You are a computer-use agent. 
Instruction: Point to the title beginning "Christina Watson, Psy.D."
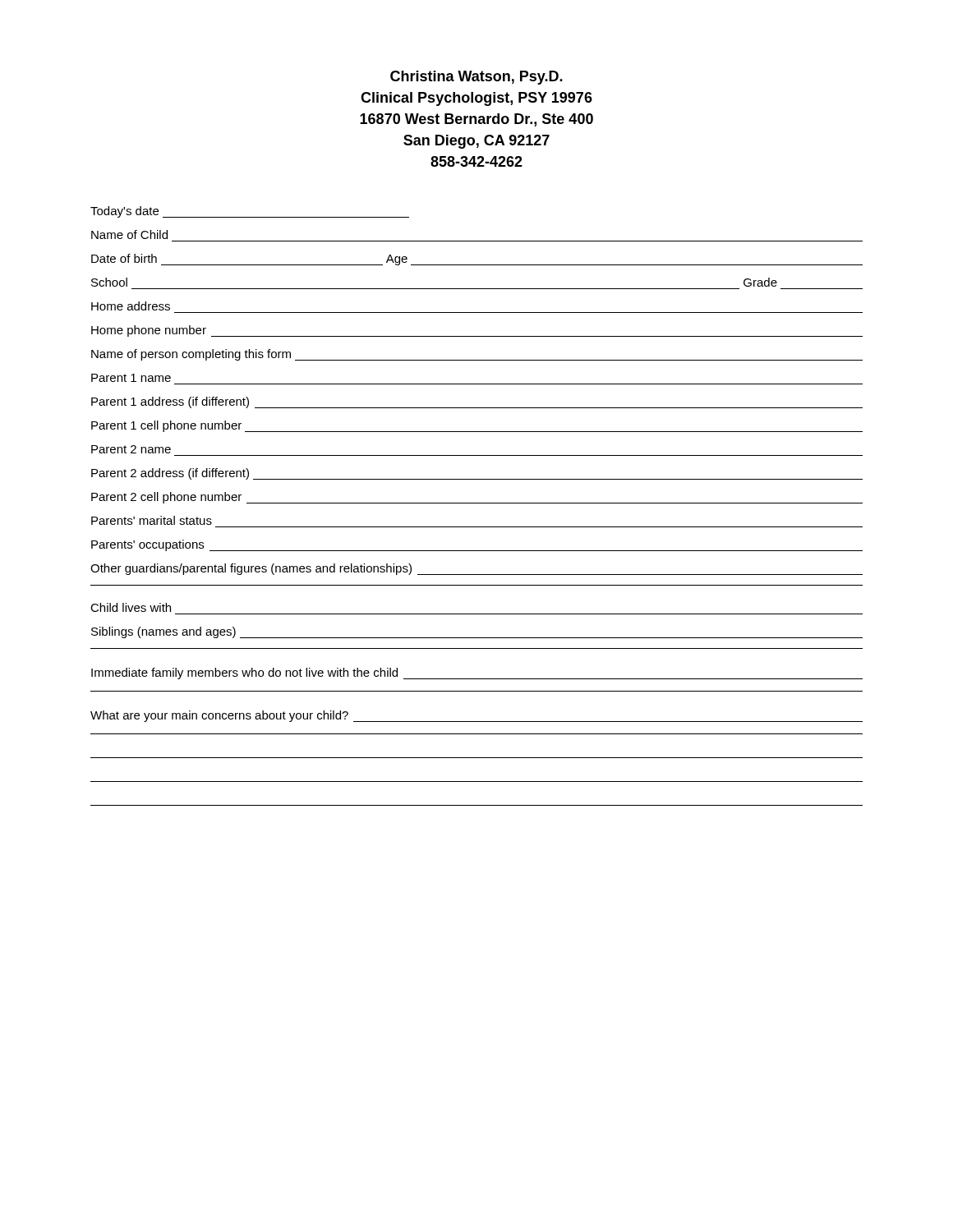[x=476, y=119]
